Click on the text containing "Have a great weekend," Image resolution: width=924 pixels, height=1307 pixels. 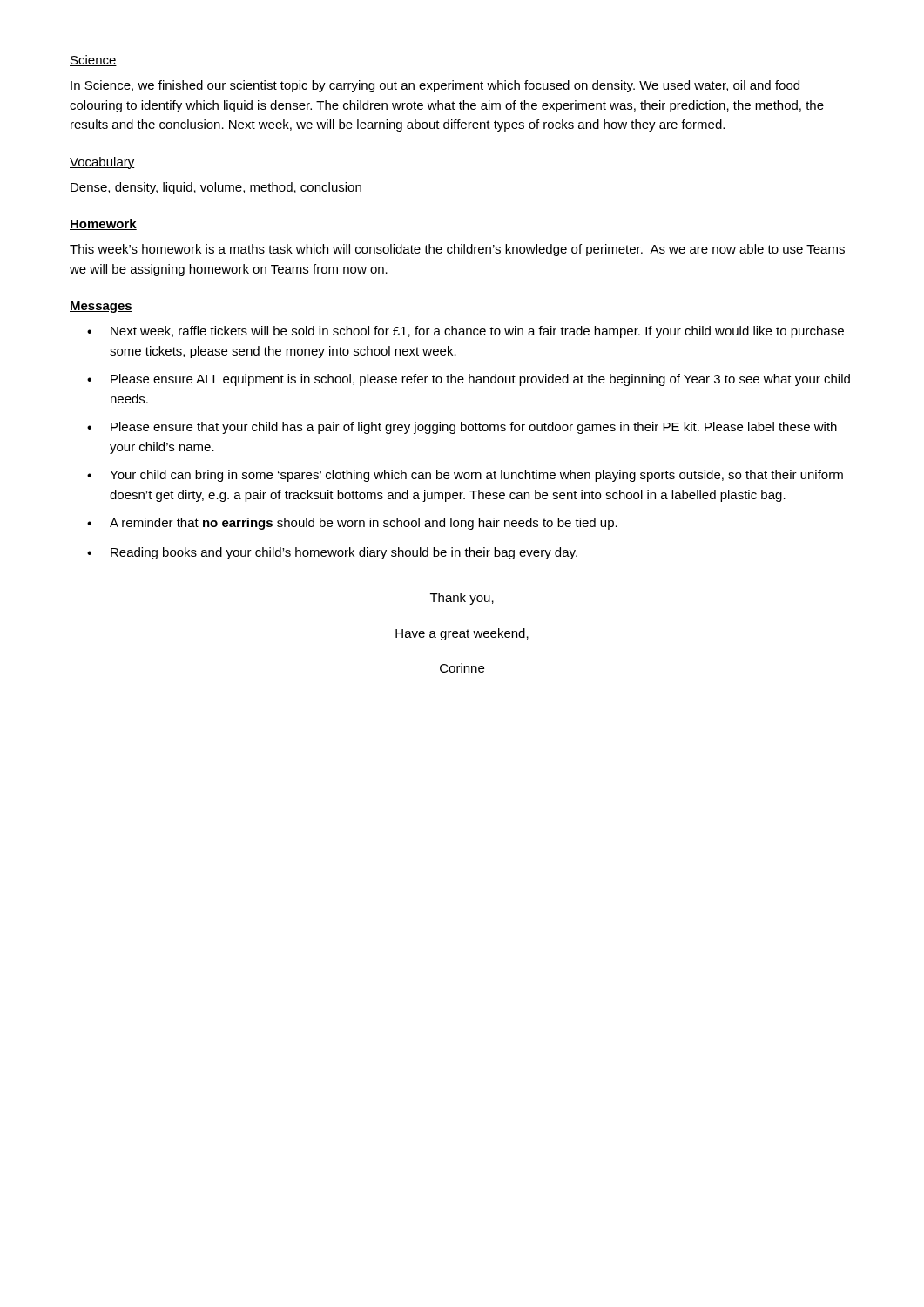coord(462,633)
